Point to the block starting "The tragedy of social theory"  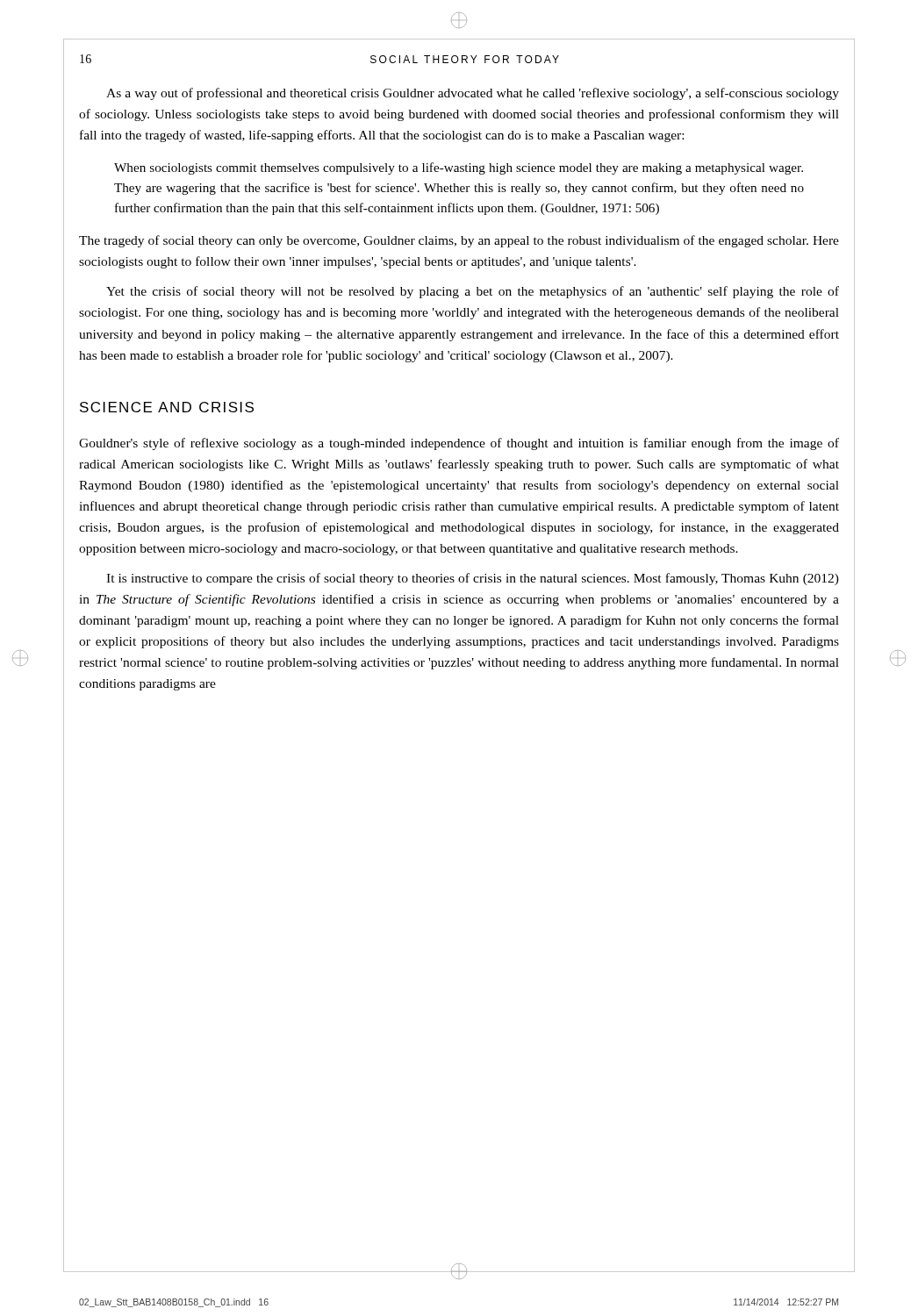click(x=459, y=298)
